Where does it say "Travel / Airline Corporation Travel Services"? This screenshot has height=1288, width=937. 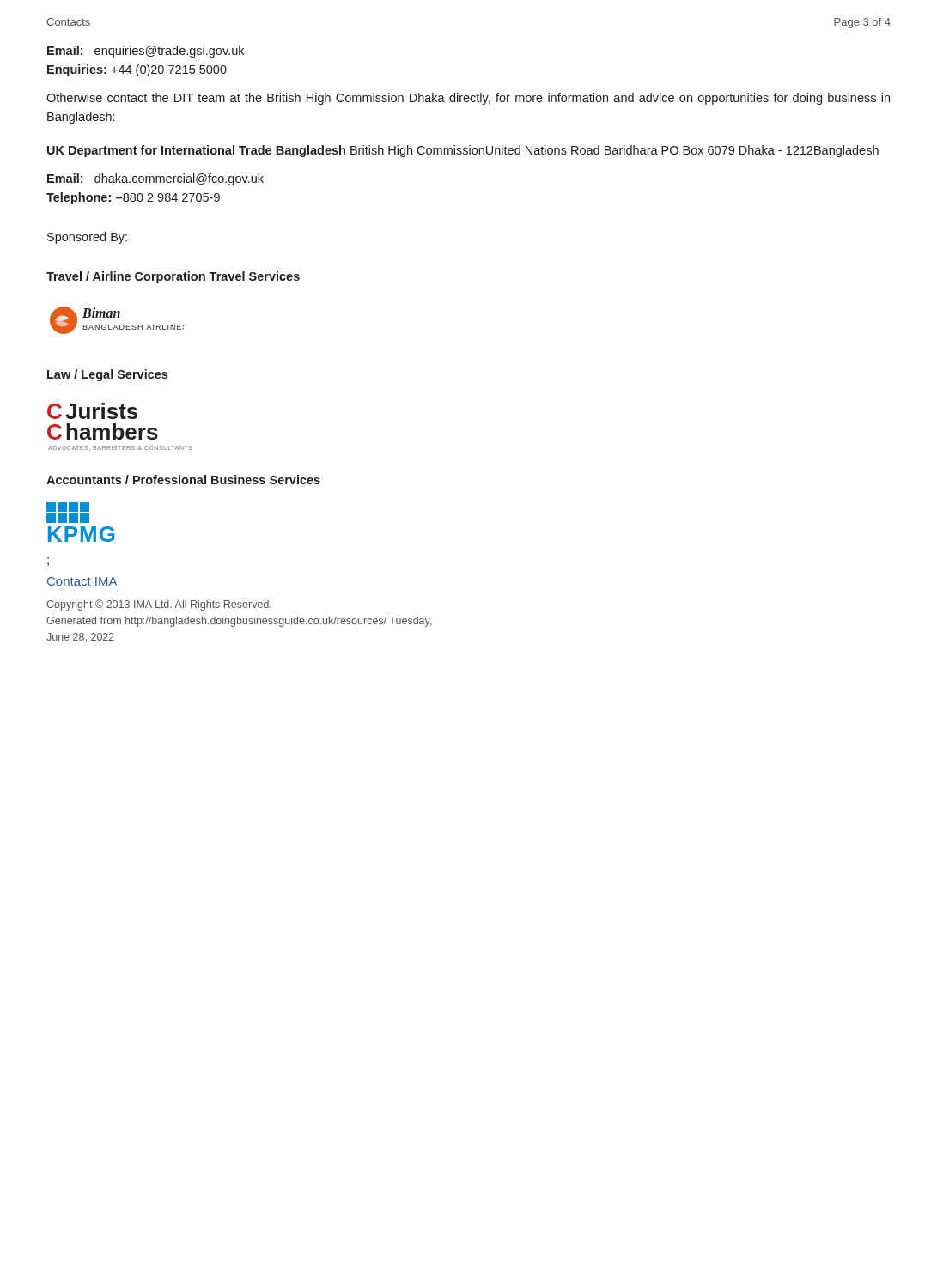(173, 277)
